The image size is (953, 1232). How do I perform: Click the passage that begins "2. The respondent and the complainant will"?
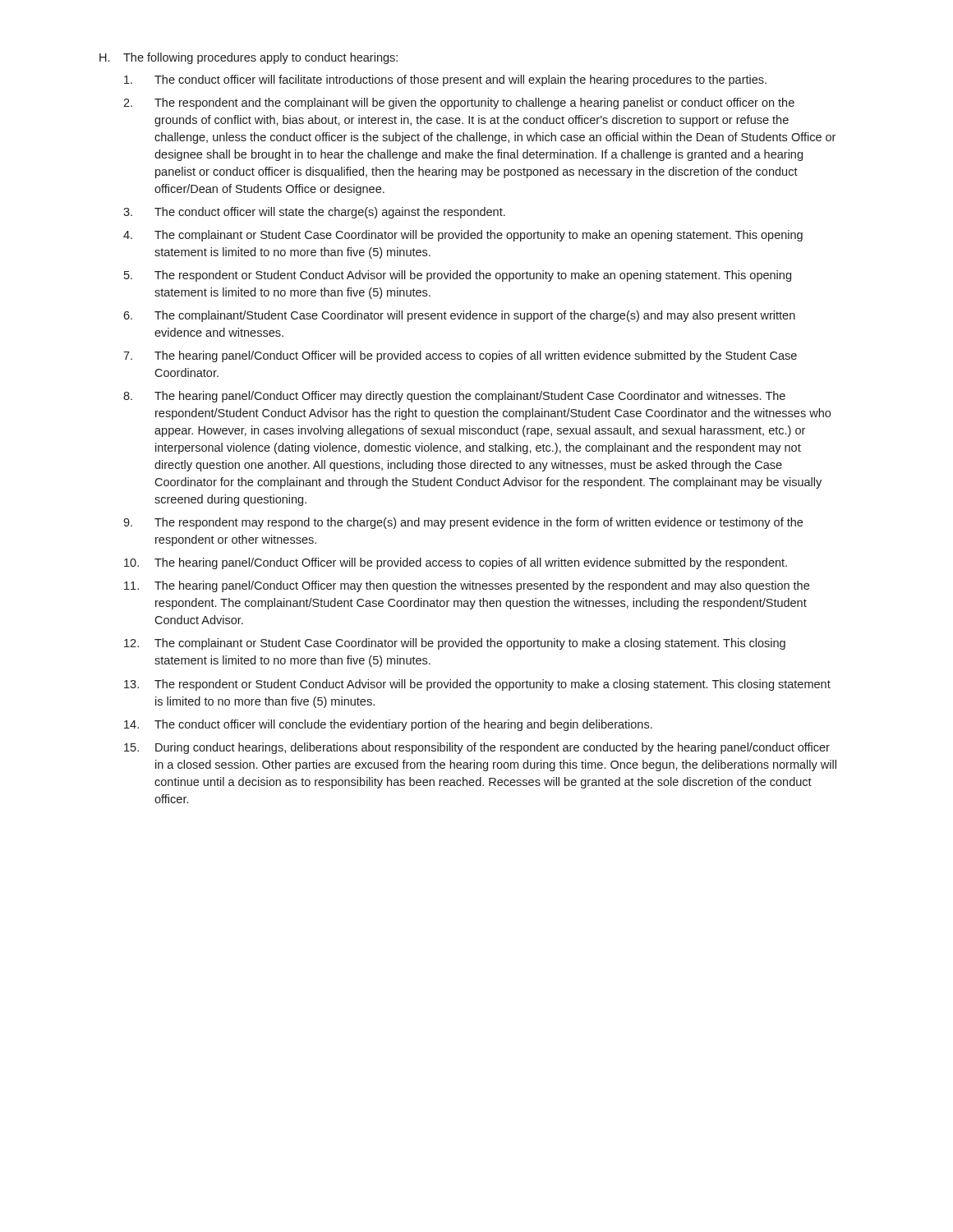[481, 146]
